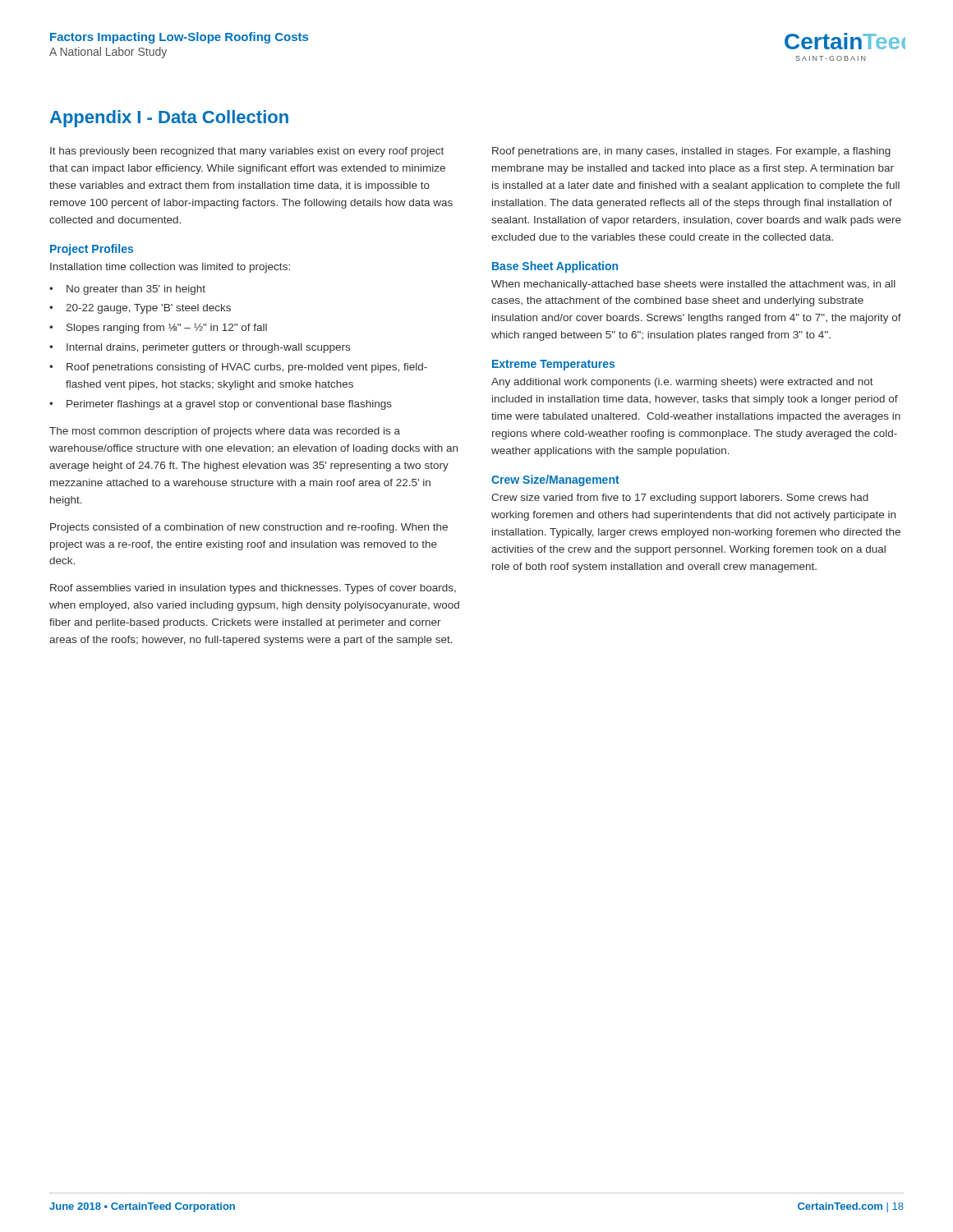Screen dimensions: 1232x953
Task: Locate the block of text that opens with "When mechanically-attached base sheets were installed the attachment"
Action: click(x=696, y=309)
